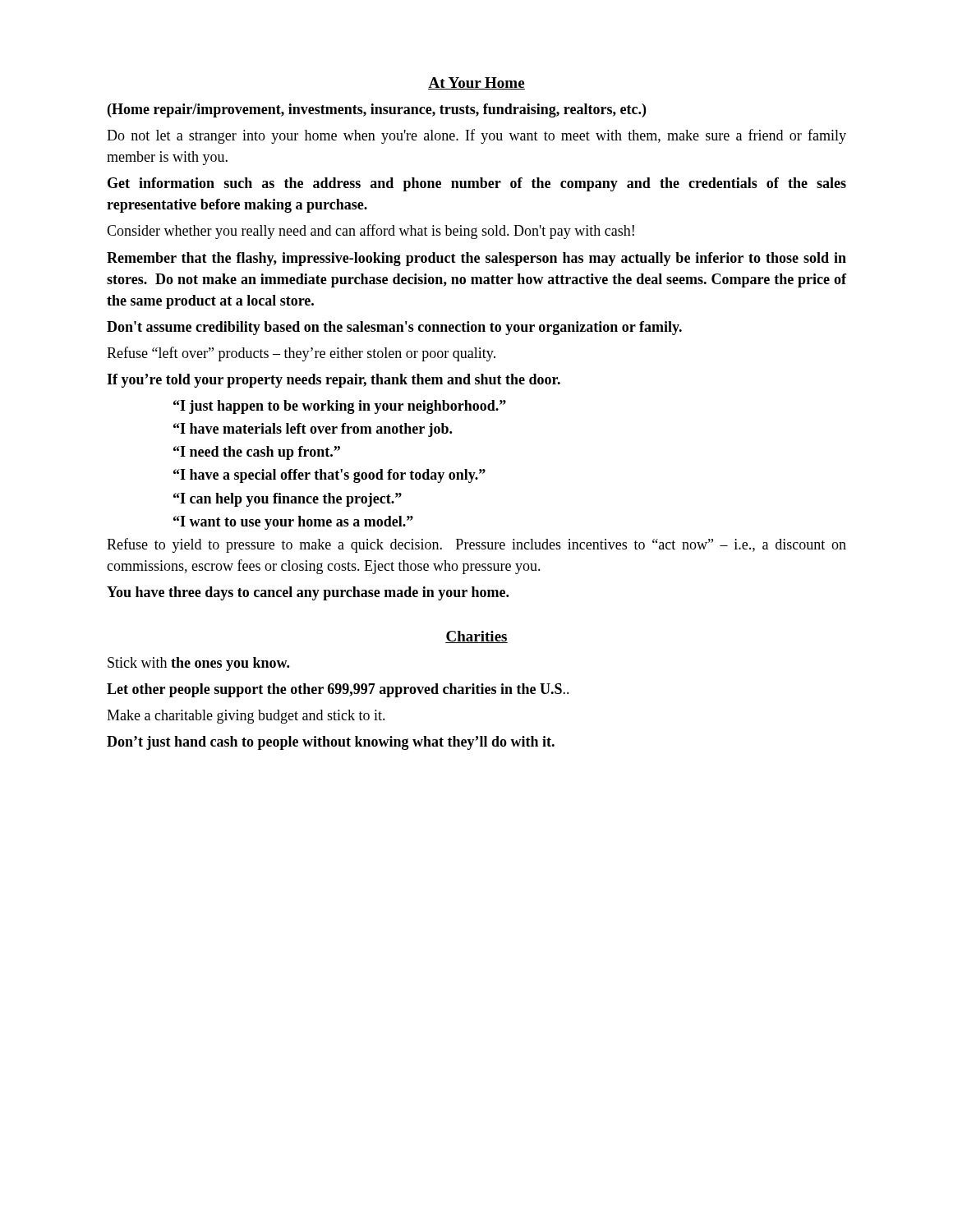The width and height of the screenshot is (953, 1232).
Task: Locate the text block starting "At Your Home"
Action: point(476,83)
